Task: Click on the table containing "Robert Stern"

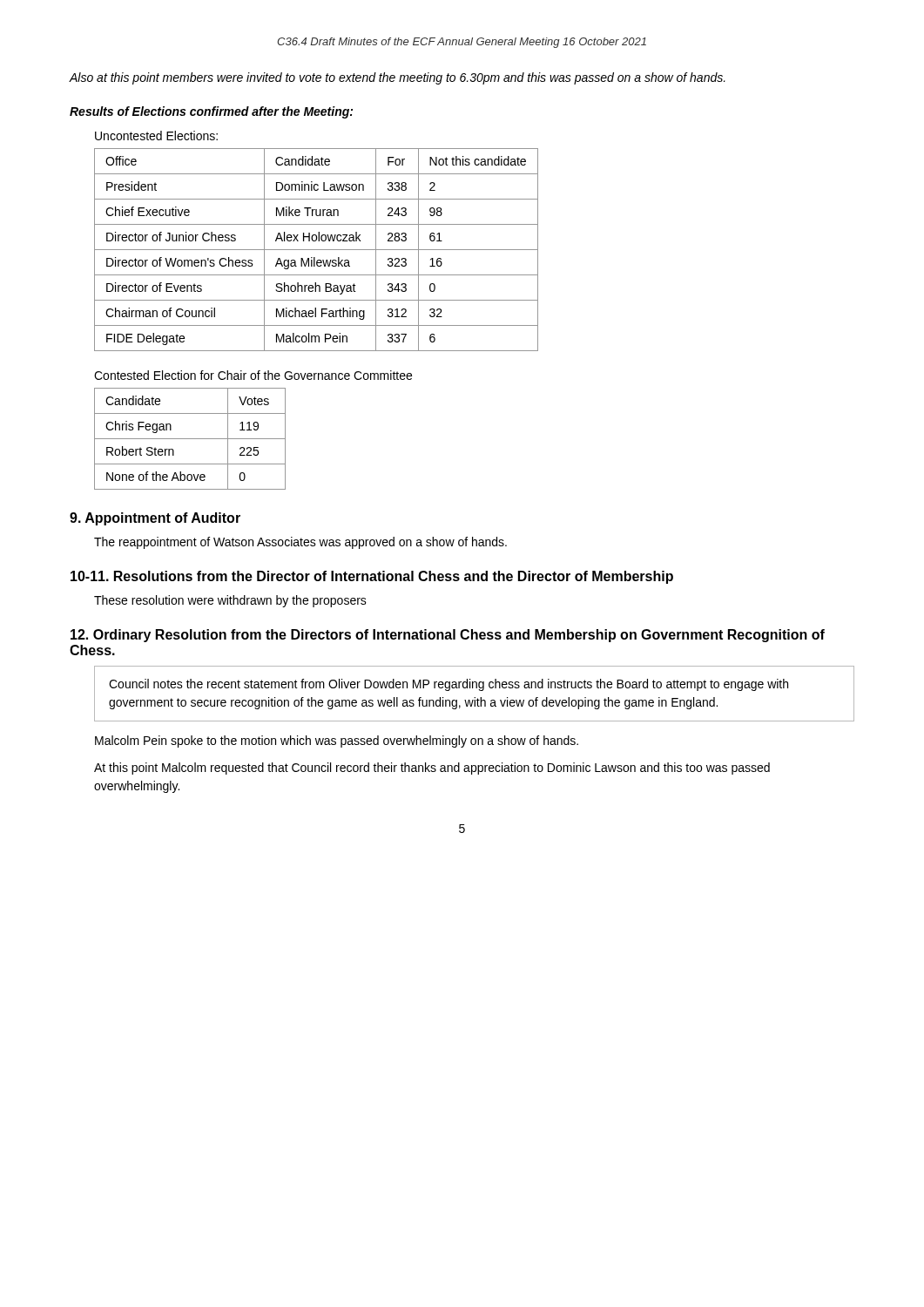Action: coord(474,439)
